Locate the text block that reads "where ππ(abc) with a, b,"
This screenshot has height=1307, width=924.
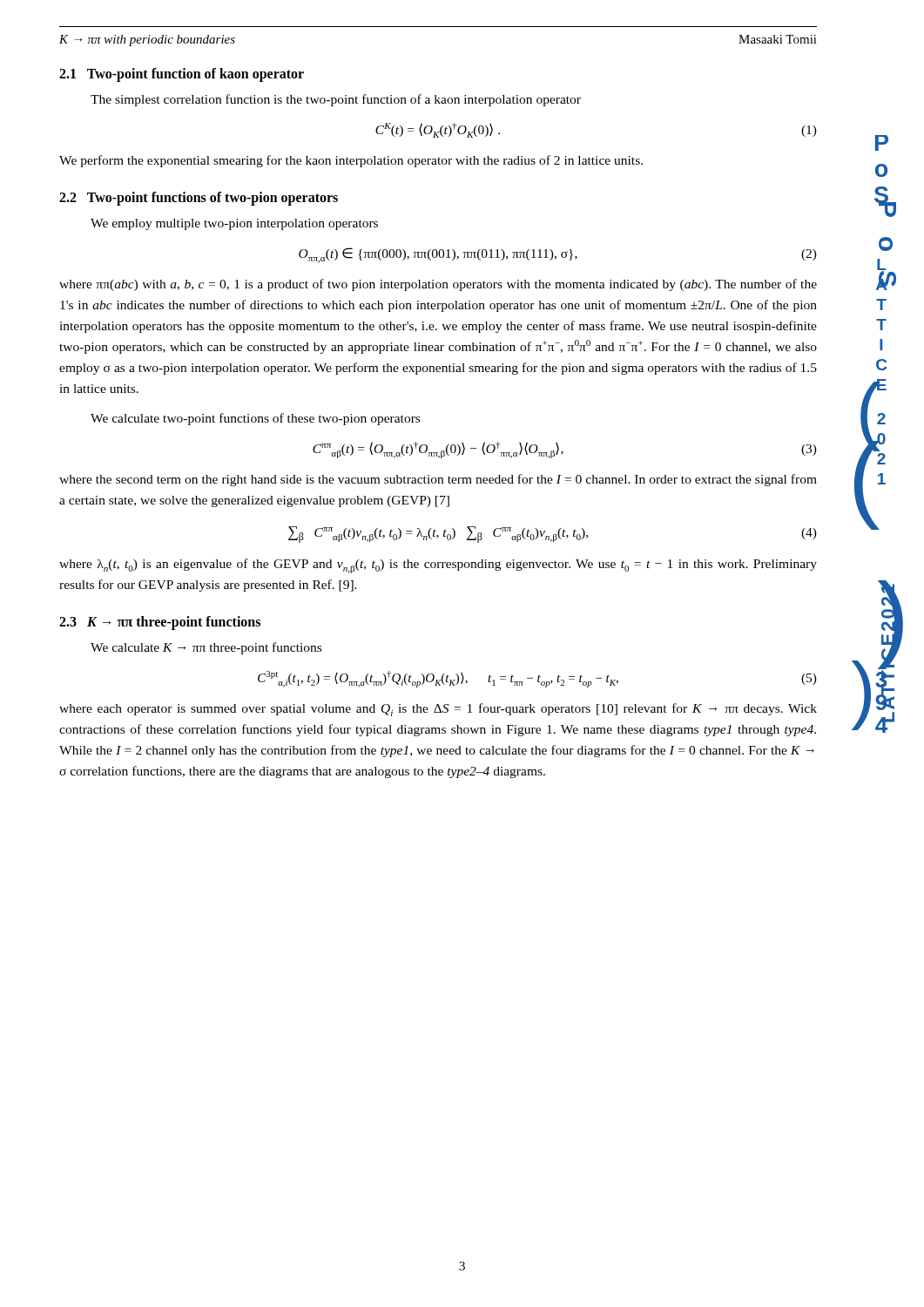point(438,336)
